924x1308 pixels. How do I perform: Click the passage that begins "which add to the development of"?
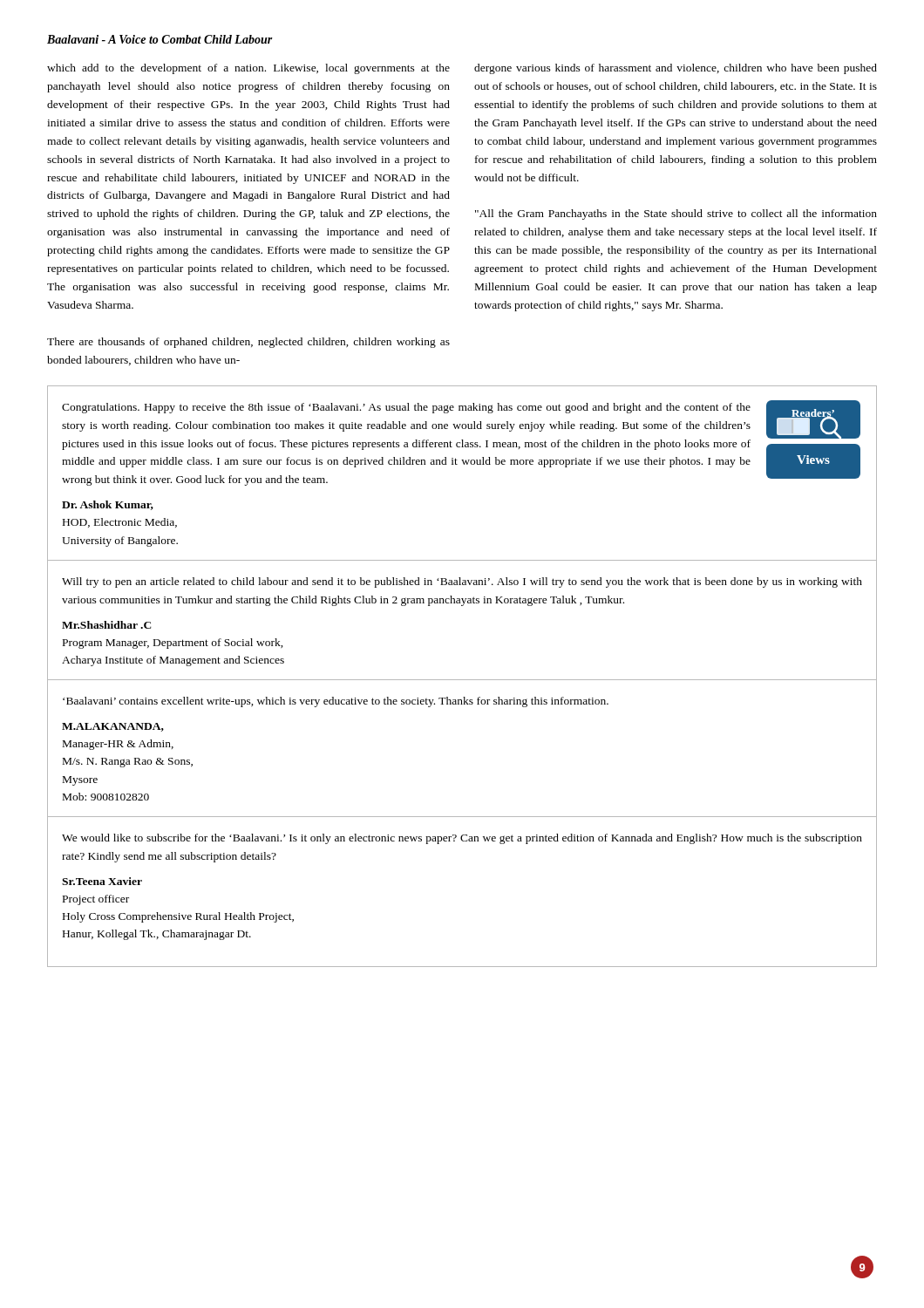[248, 214]
